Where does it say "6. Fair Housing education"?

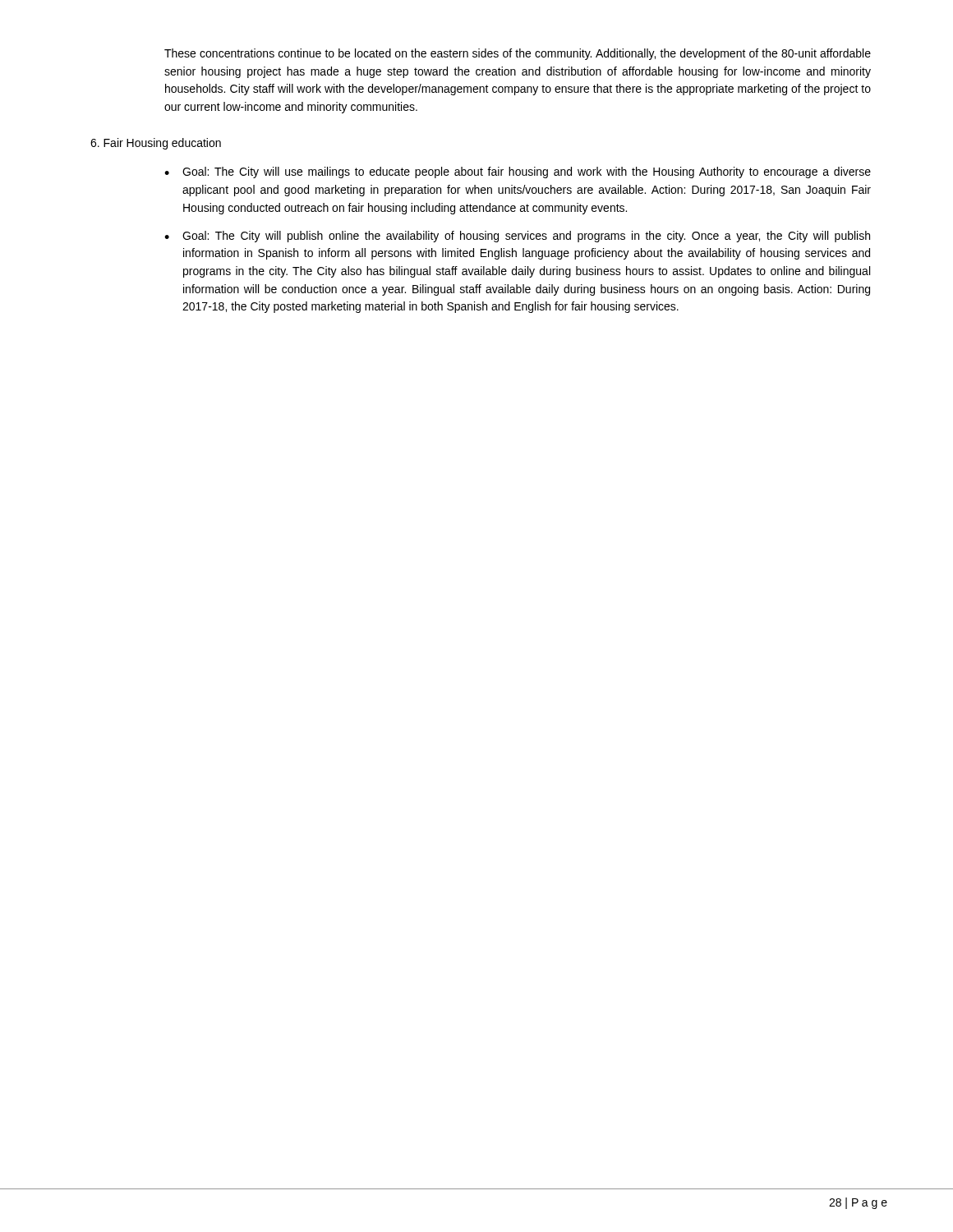[x=156, y=143]
